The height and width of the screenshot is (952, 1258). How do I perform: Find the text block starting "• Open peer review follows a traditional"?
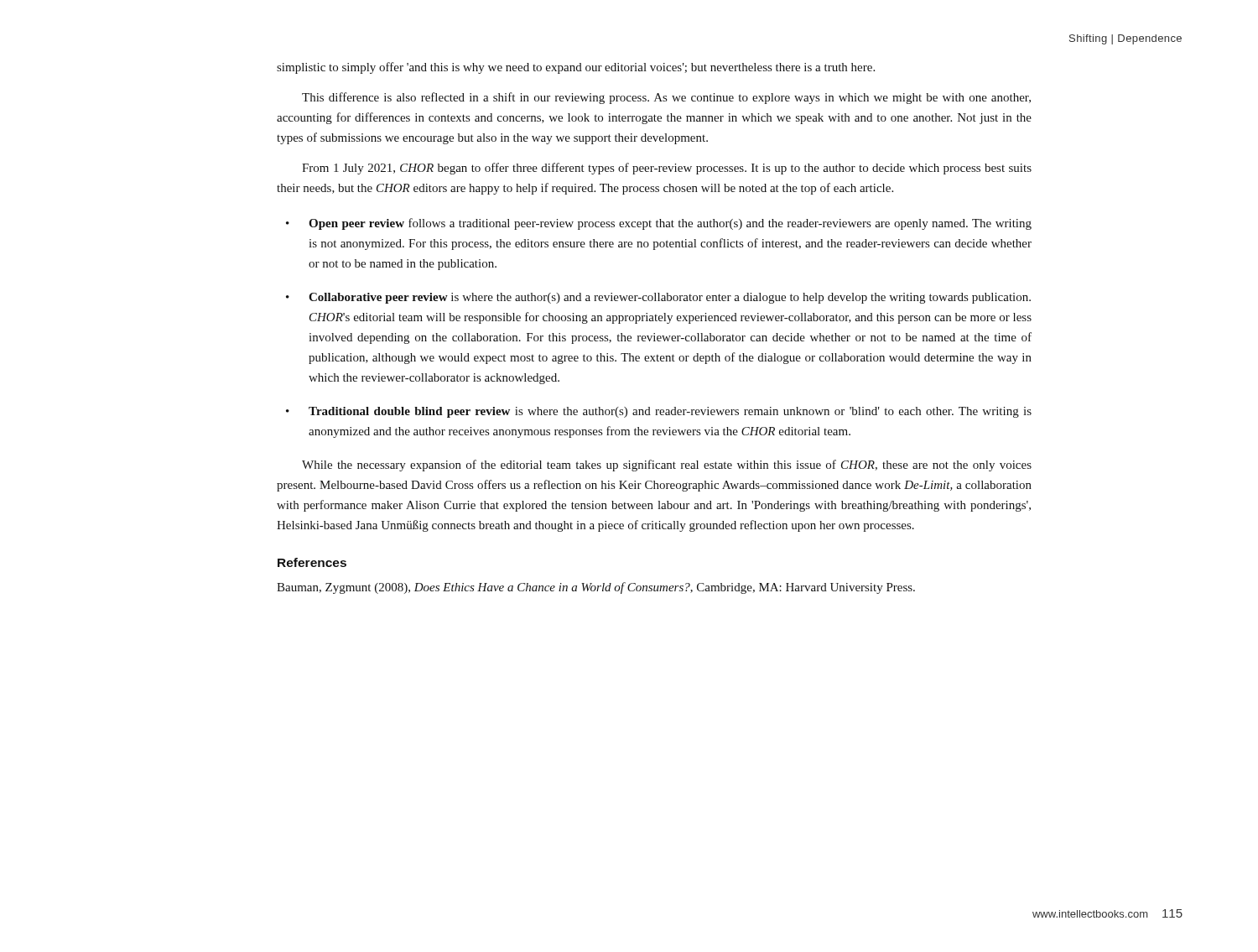[658, 242]
